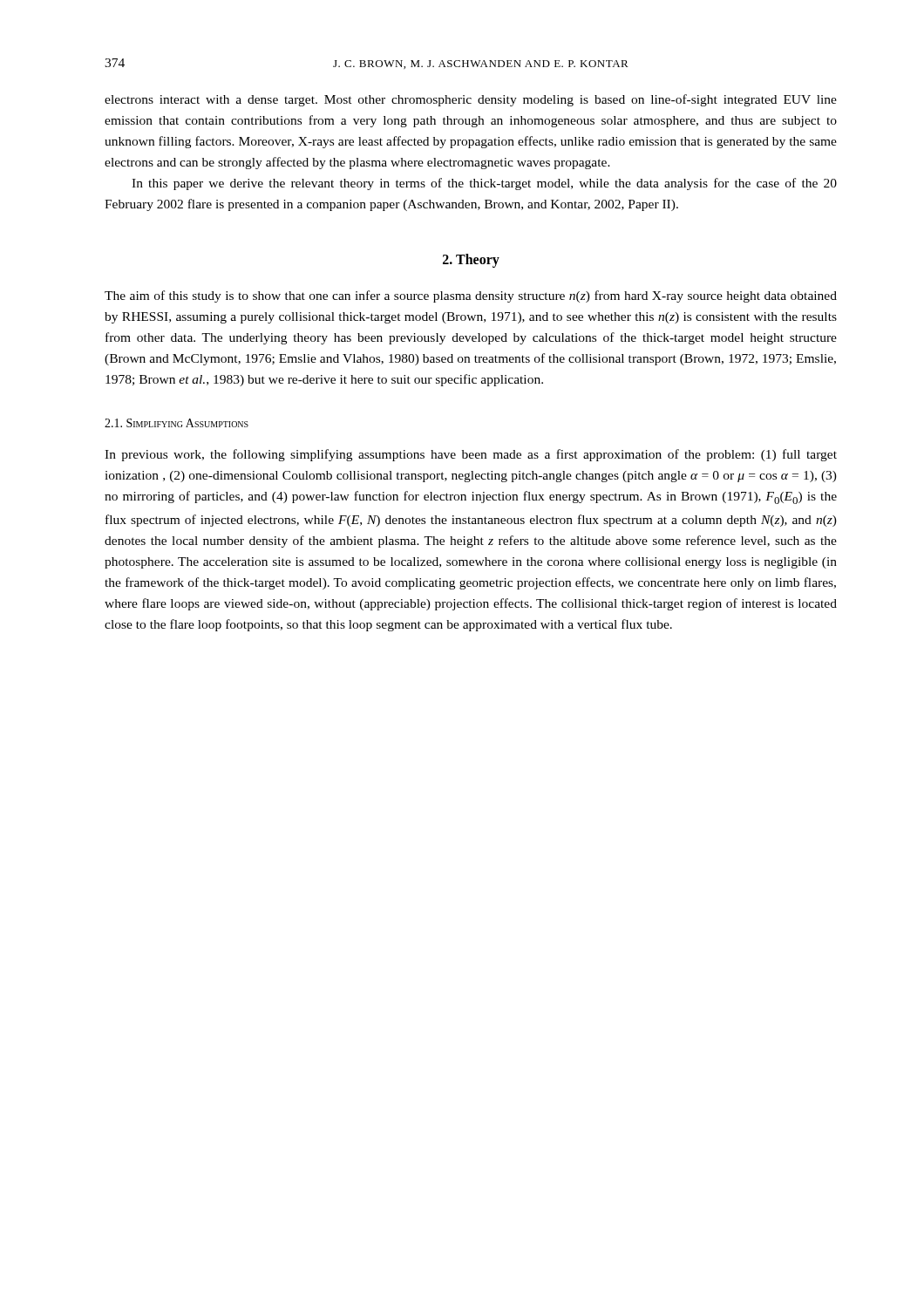Locate the text block that says "electrons interact with a dense"
This screenshot has width=924, height=1308.
pos(471,131)
